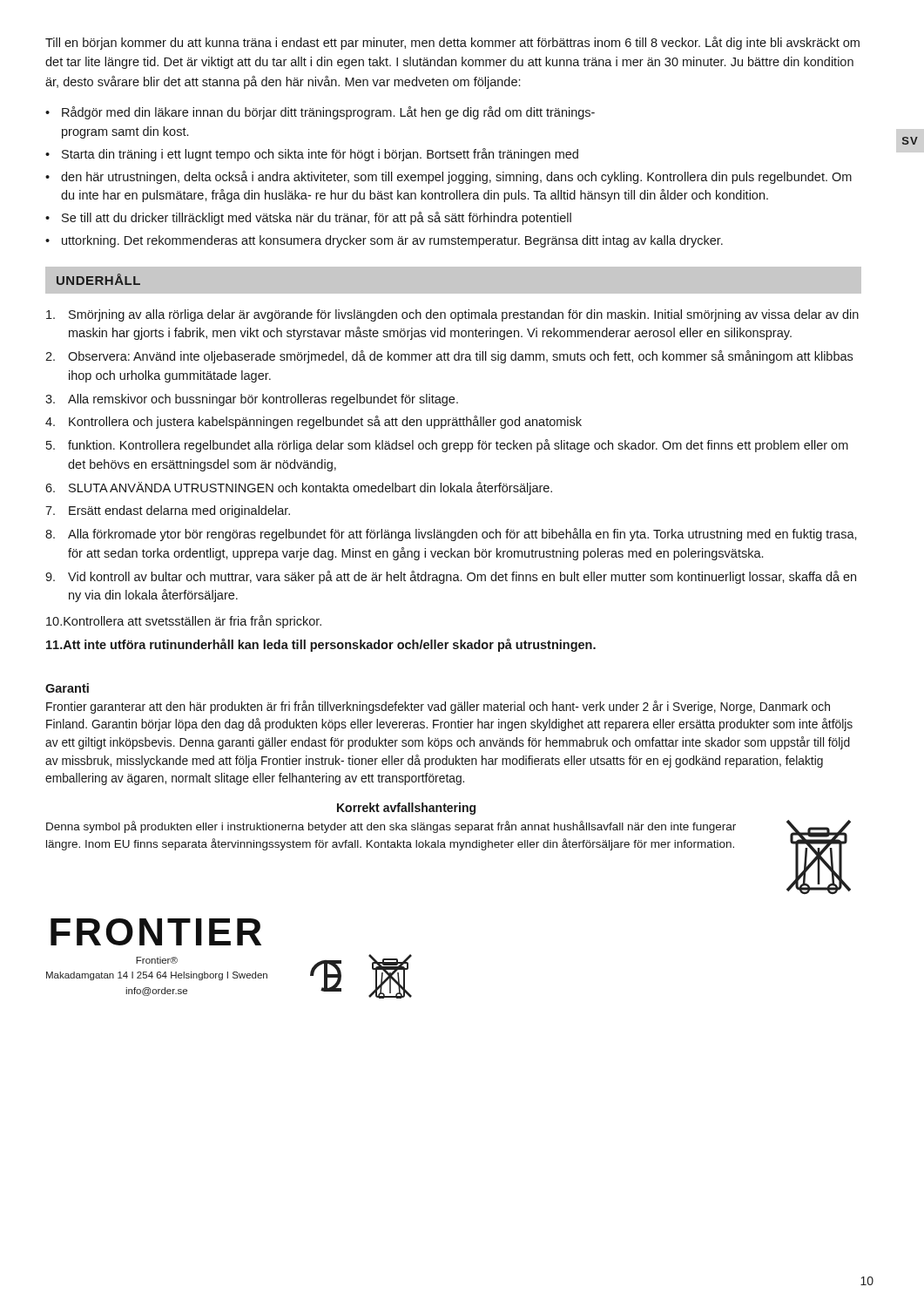Click on the list item that says "10.Kontrollera att svetsställen"
This screenshot has width=924, height=1307.
coord(184,621)
